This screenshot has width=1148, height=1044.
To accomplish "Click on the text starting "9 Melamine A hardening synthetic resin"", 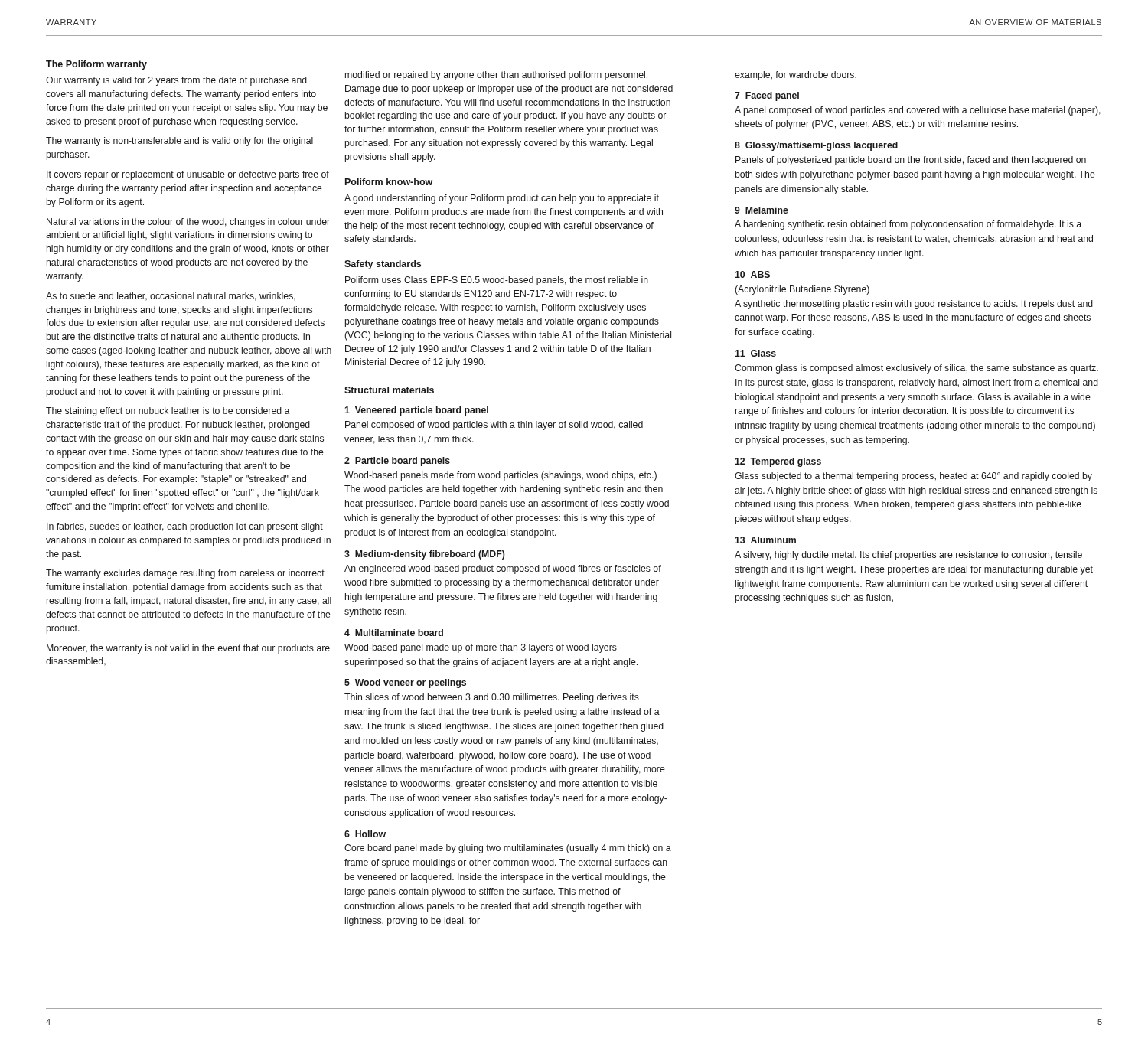I will tap(914, 232).
